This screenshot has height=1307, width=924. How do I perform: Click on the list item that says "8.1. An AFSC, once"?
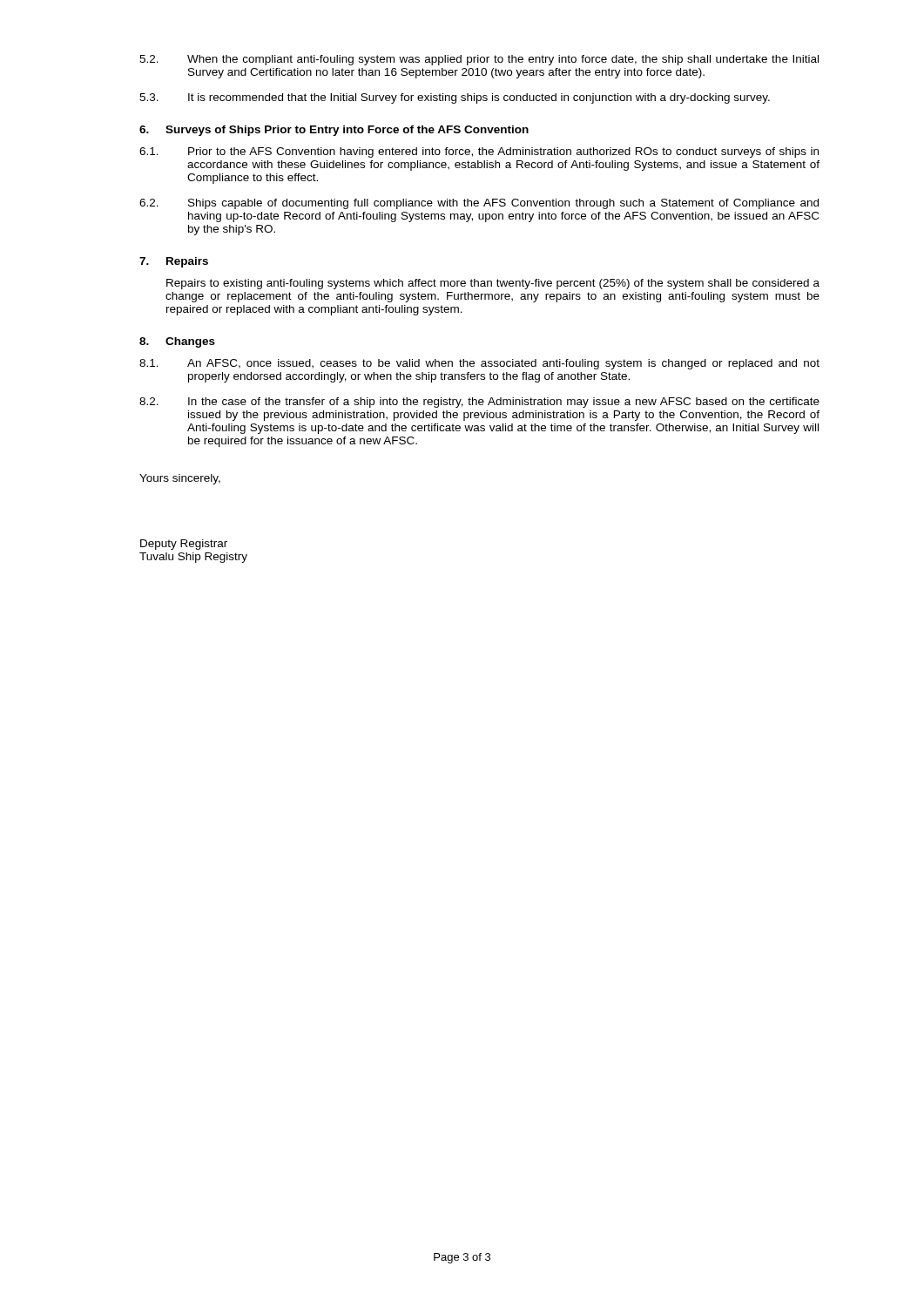479,369
